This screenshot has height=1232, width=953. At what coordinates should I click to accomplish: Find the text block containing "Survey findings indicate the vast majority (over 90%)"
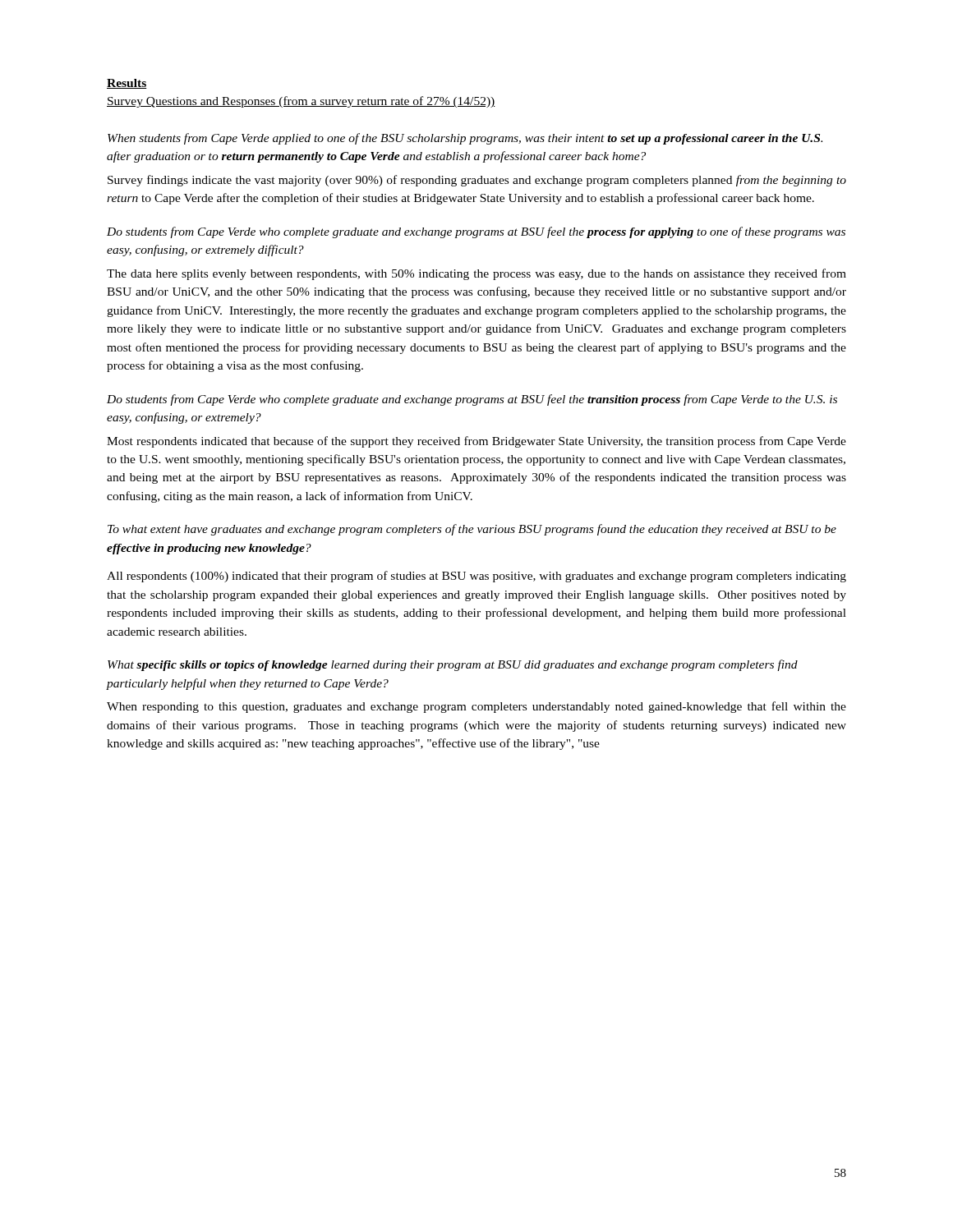coord(476,189)
